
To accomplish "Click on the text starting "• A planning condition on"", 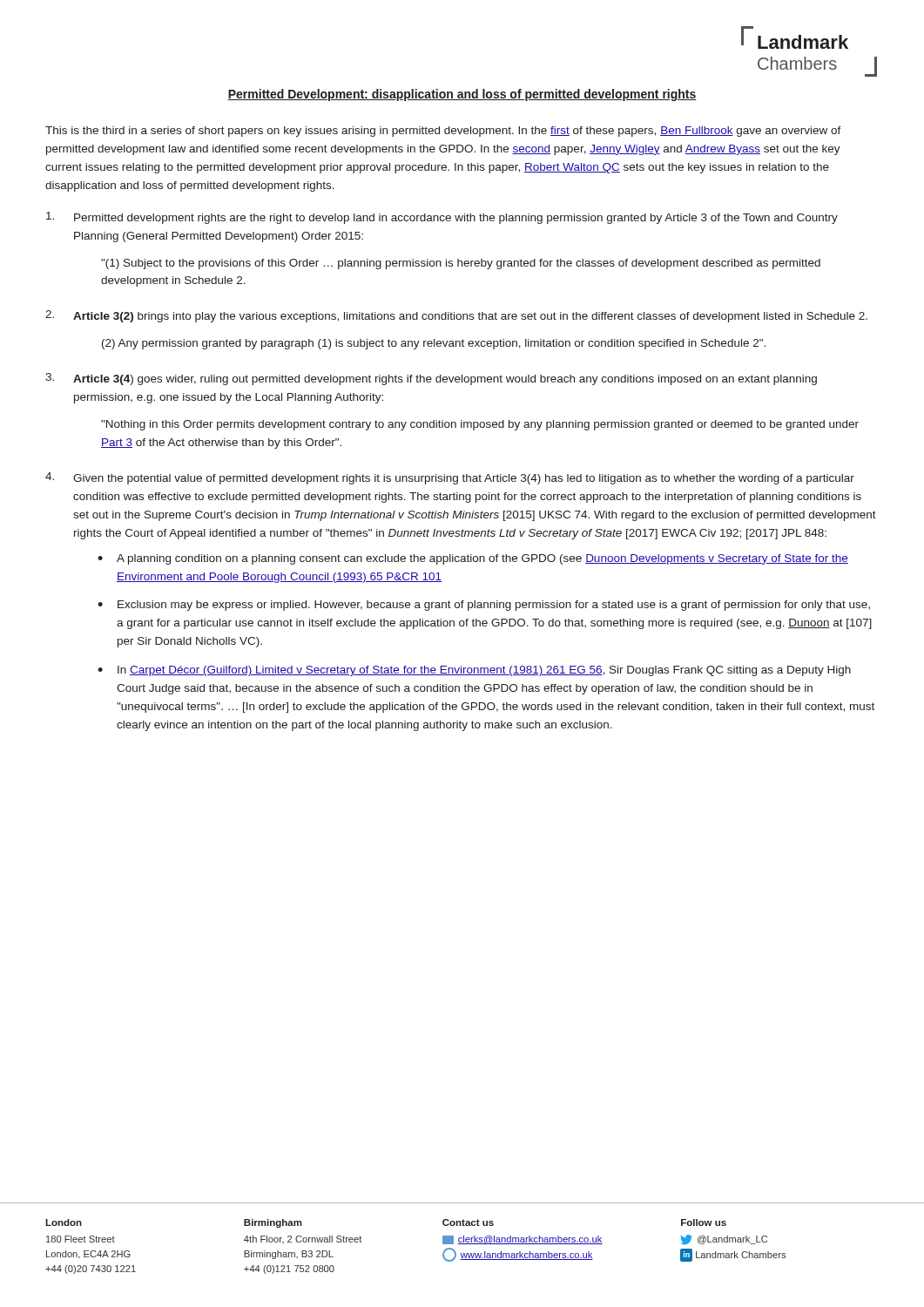I will tap(488, 568).
